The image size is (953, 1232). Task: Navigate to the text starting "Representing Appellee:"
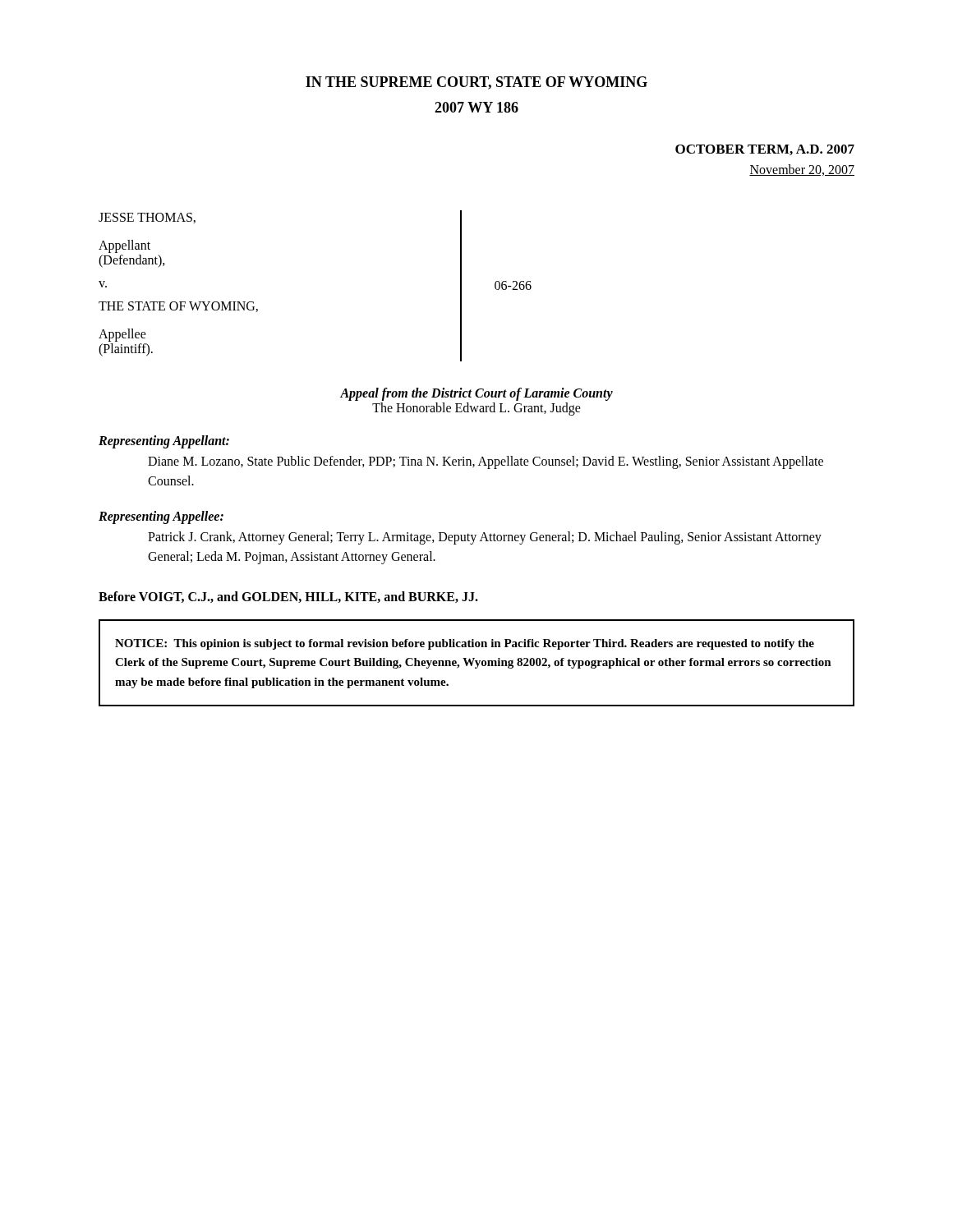[161, 516]
